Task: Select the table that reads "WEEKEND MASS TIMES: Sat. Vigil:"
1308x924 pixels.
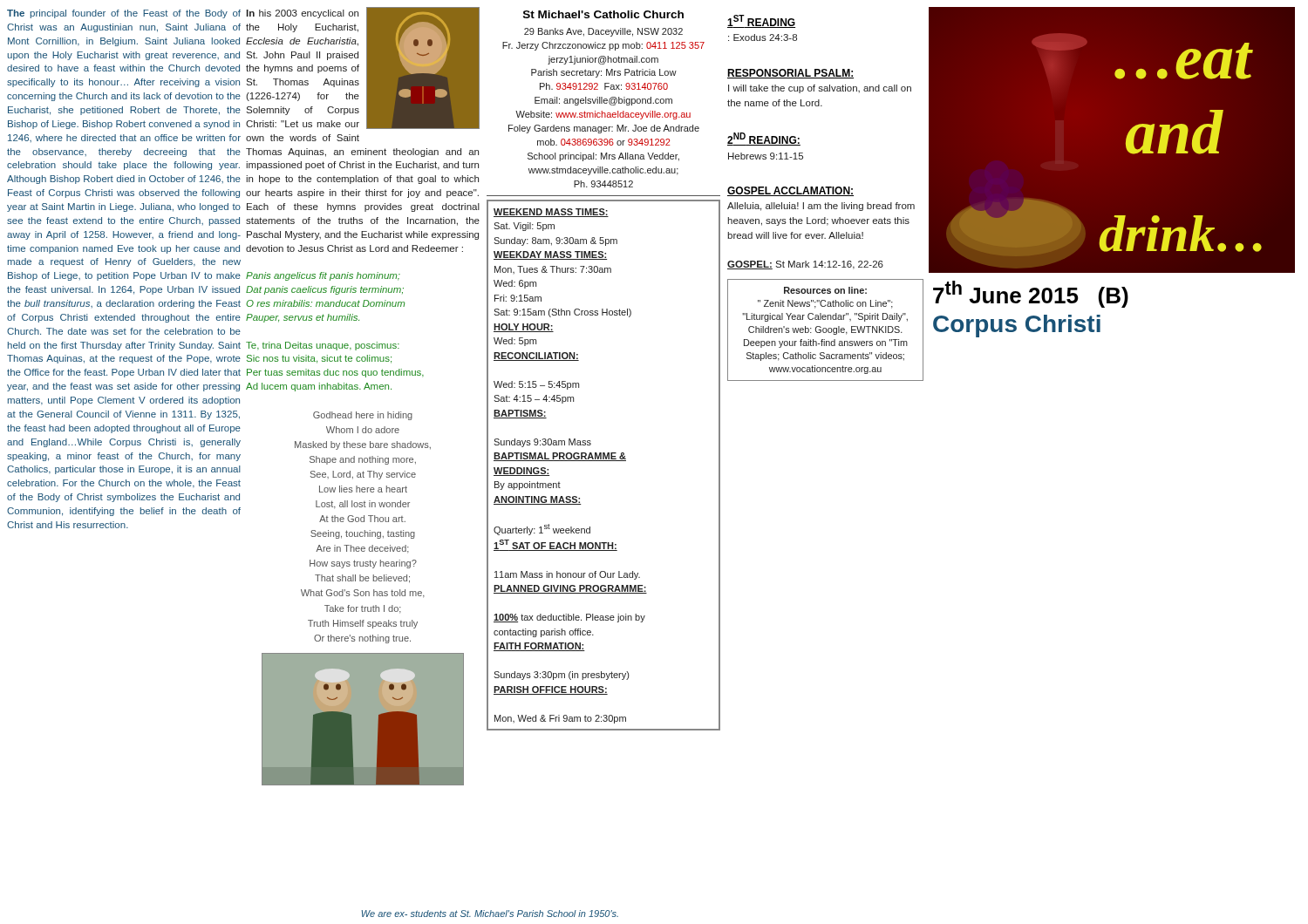Action: 603,465
